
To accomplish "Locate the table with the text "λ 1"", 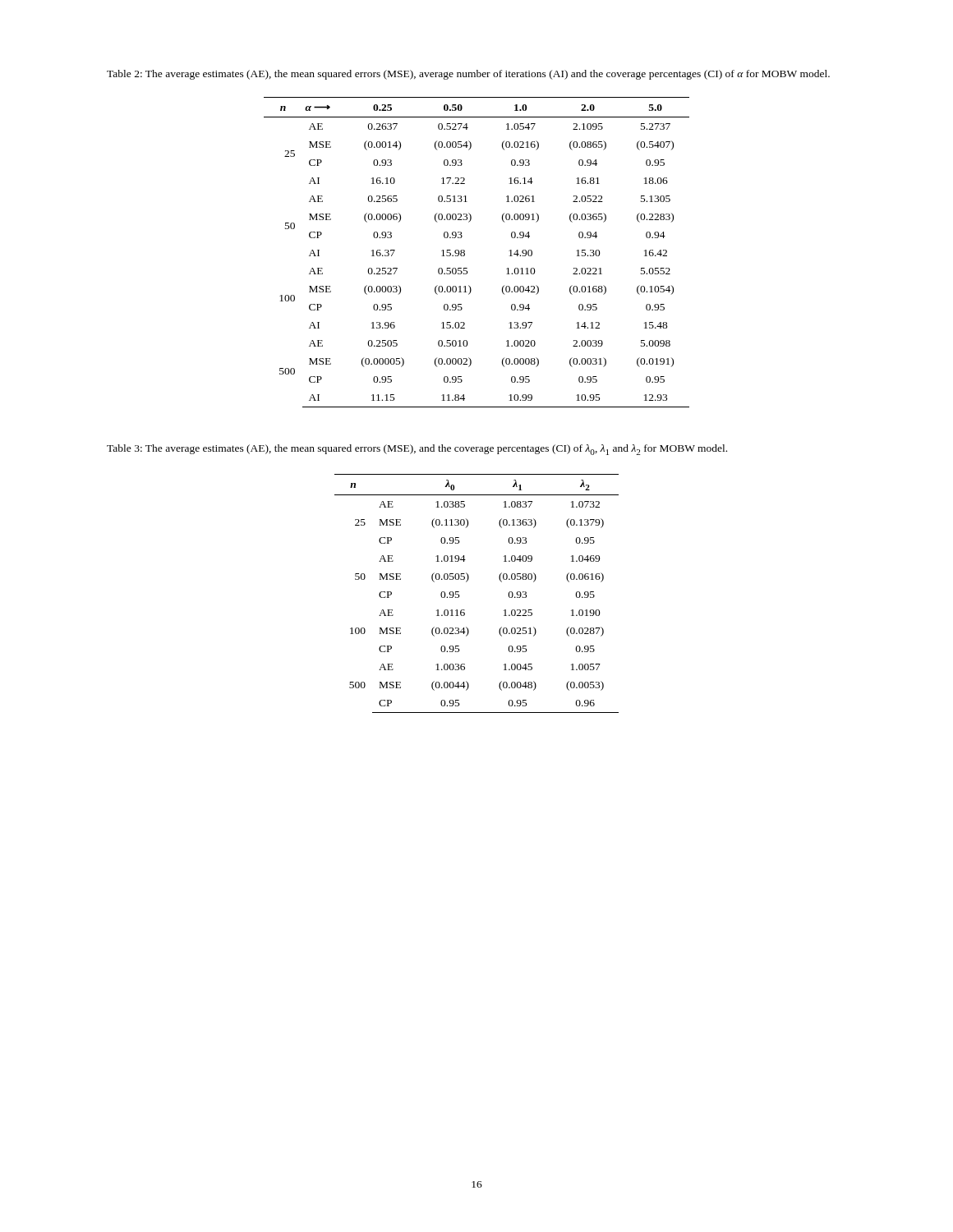I will coord(476,593).
